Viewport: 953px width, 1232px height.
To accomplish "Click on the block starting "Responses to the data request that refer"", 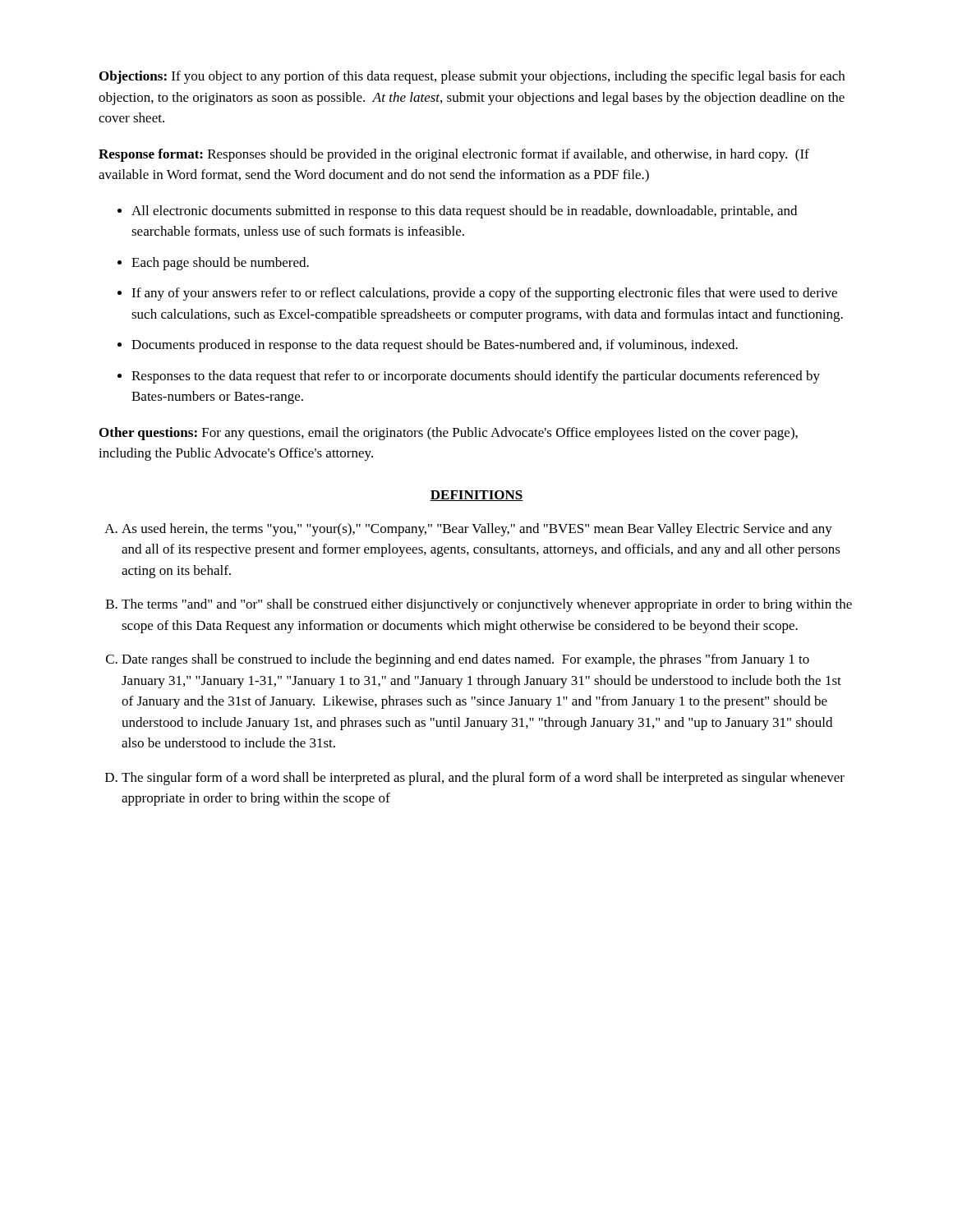I will point(493,386).
